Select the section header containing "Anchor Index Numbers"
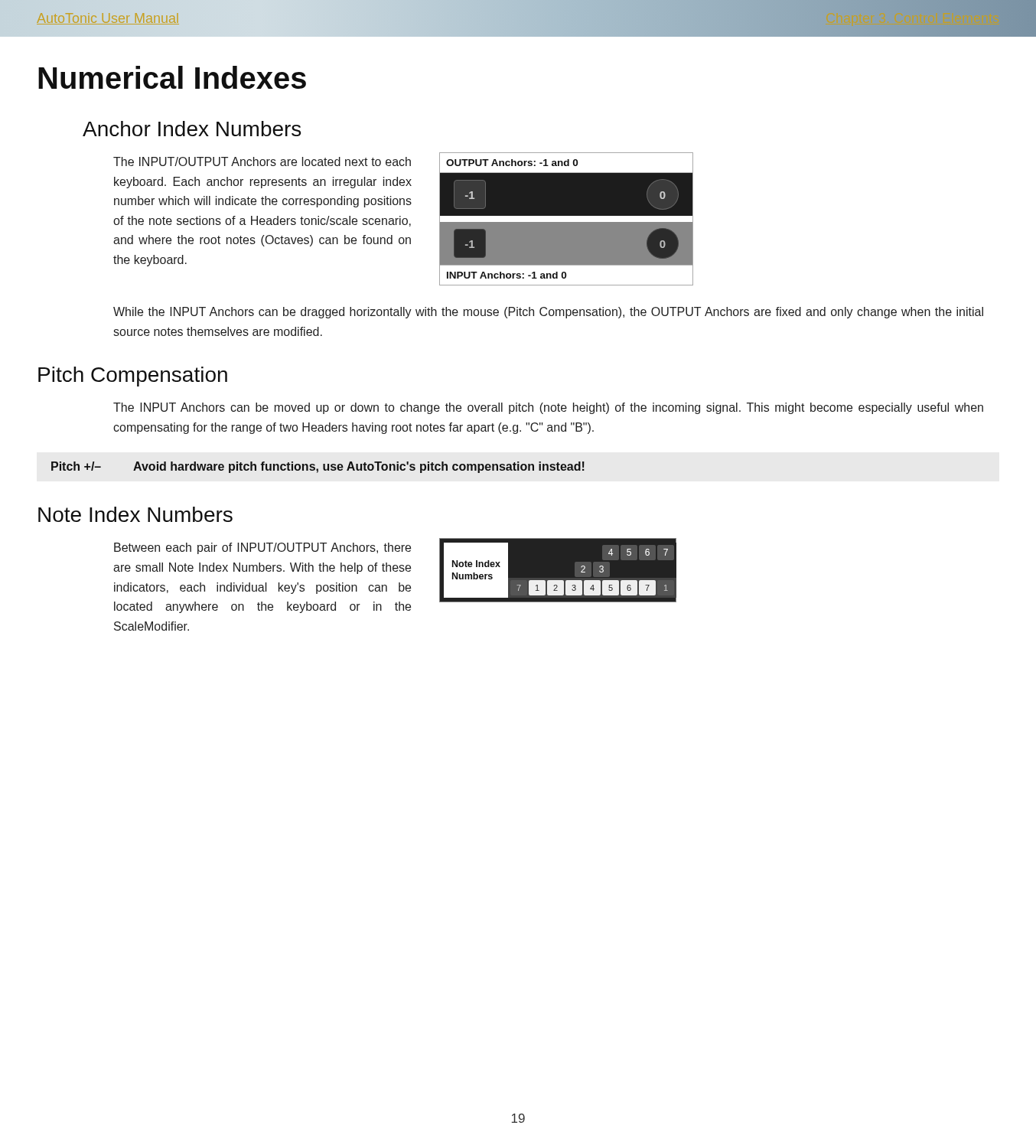Viewport: 1036px width, 1148px height. [x=192, y=129]
